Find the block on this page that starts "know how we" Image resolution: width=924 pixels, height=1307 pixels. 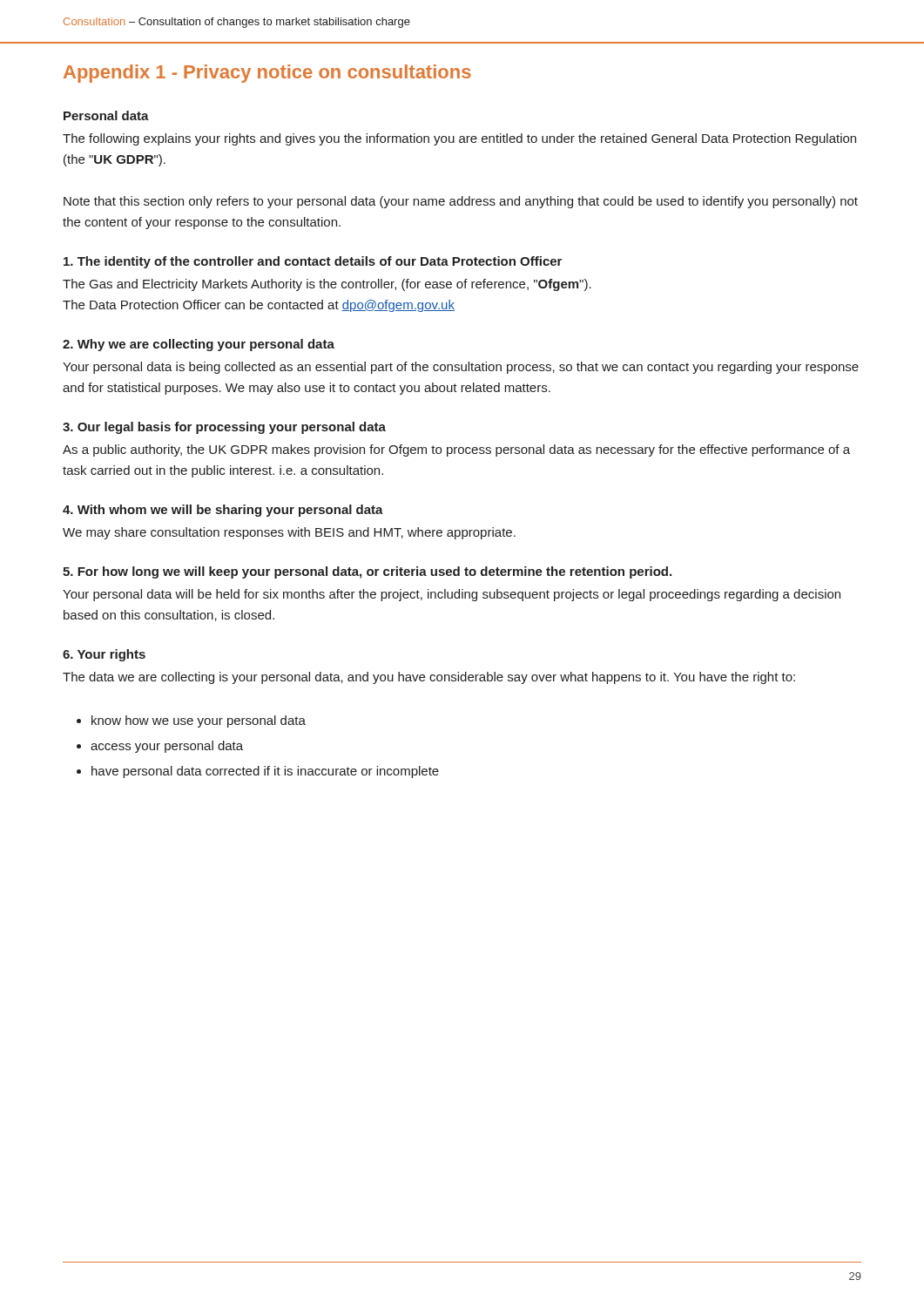(x=198, y=720)
